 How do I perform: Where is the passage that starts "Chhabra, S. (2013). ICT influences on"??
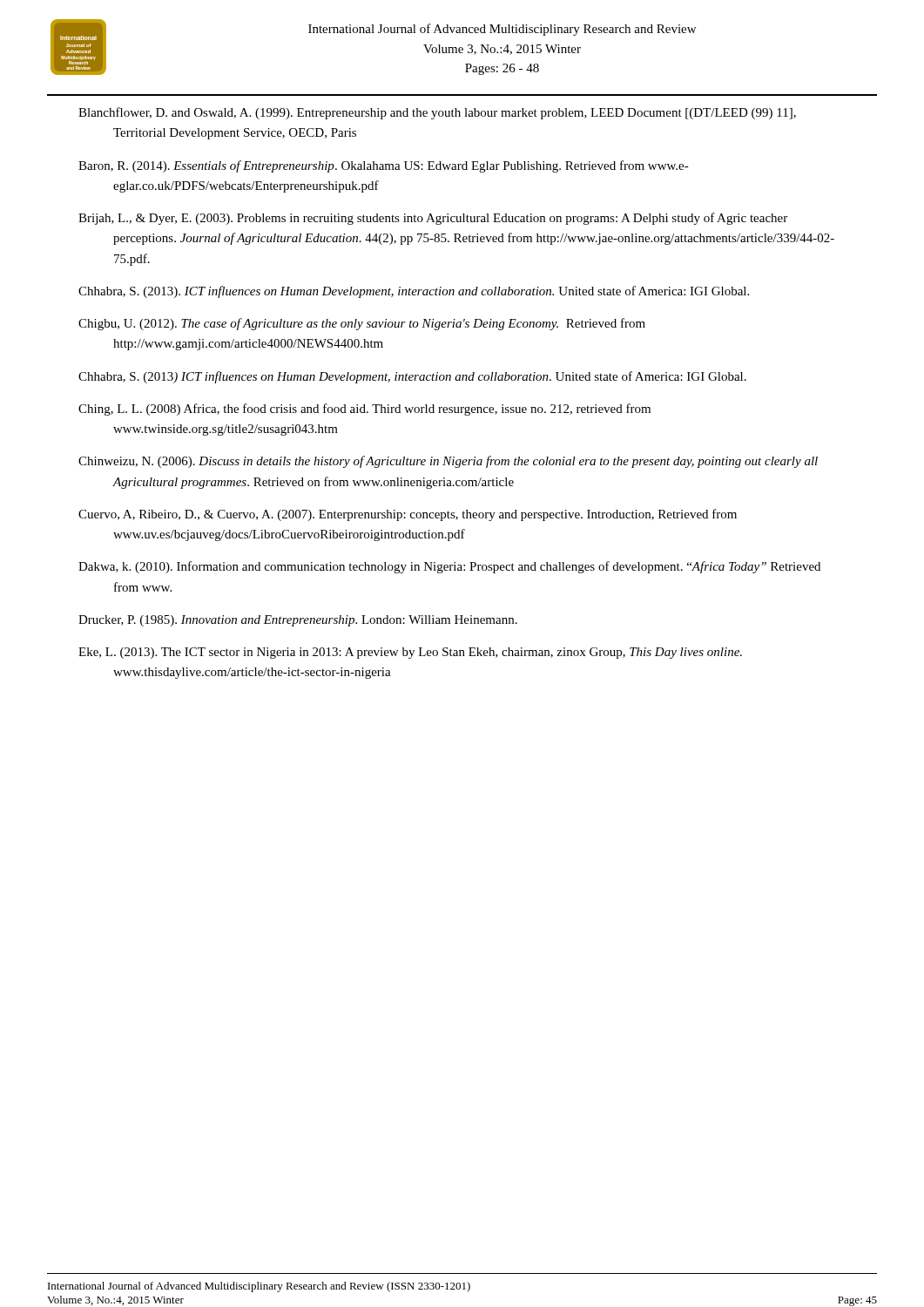(414, 291)
